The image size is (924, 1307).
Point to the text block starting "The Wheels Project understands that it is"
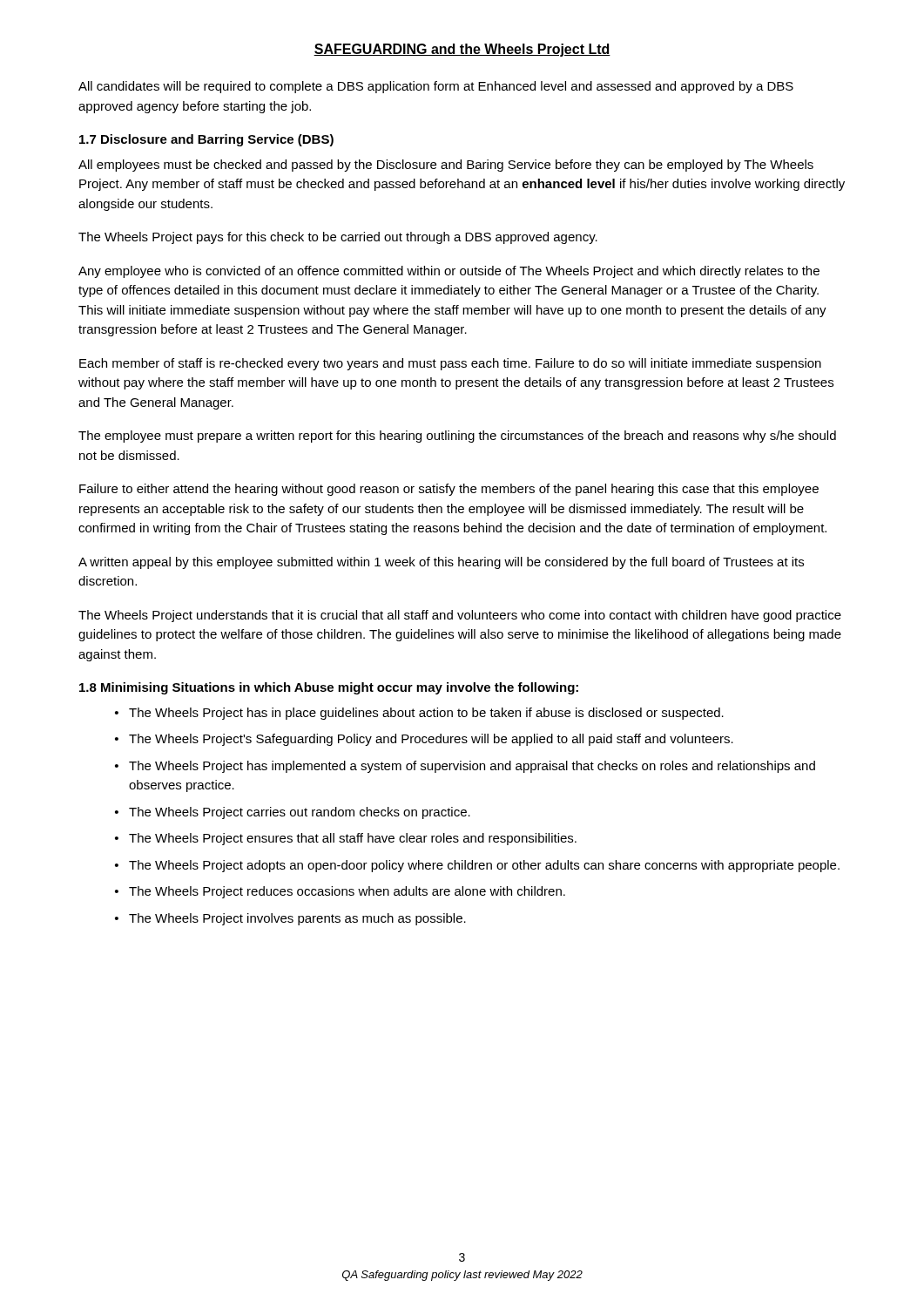pos(460,634)
